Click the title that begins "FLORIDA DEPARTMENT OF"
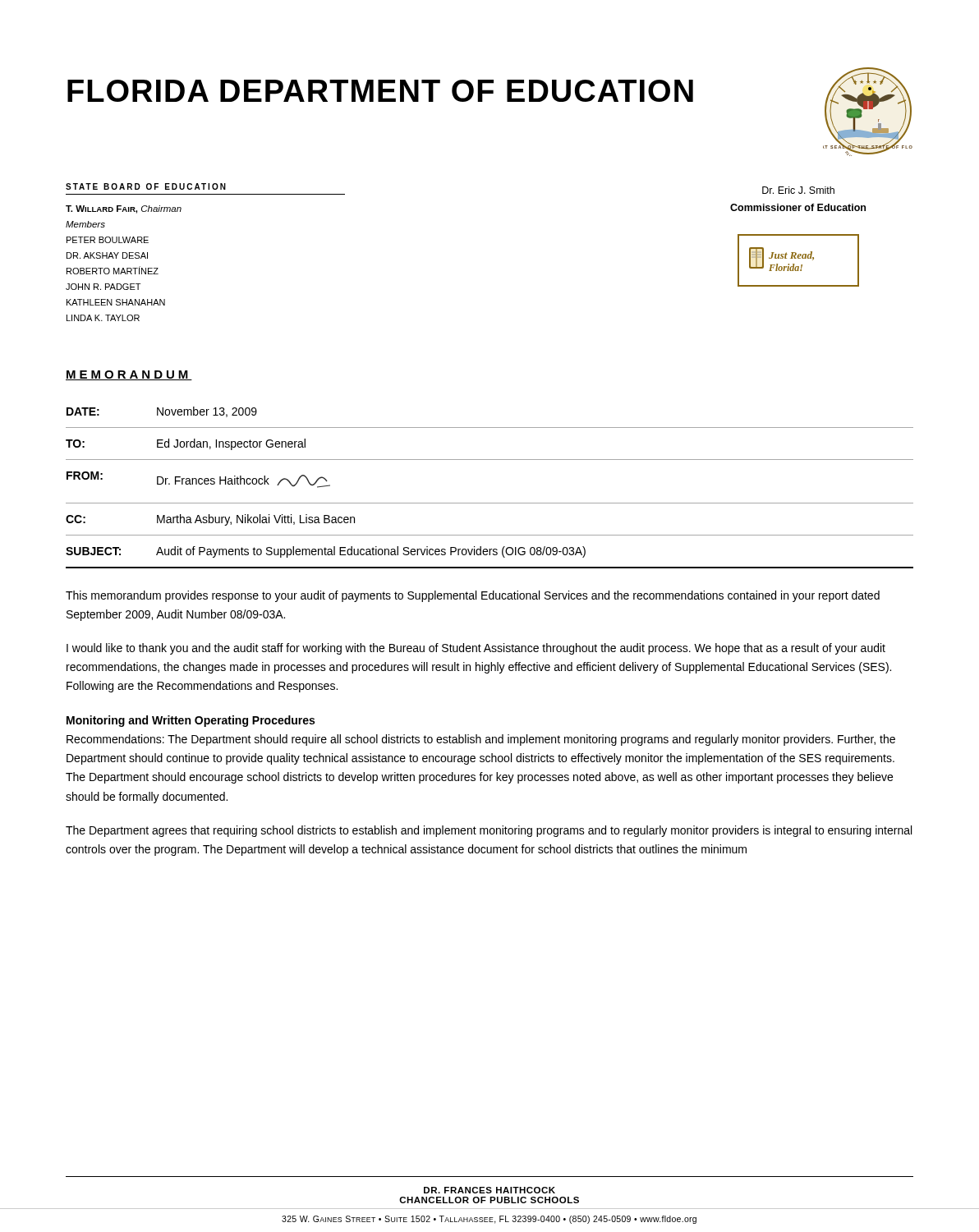 pyautogui.click(x=381, y=91)
